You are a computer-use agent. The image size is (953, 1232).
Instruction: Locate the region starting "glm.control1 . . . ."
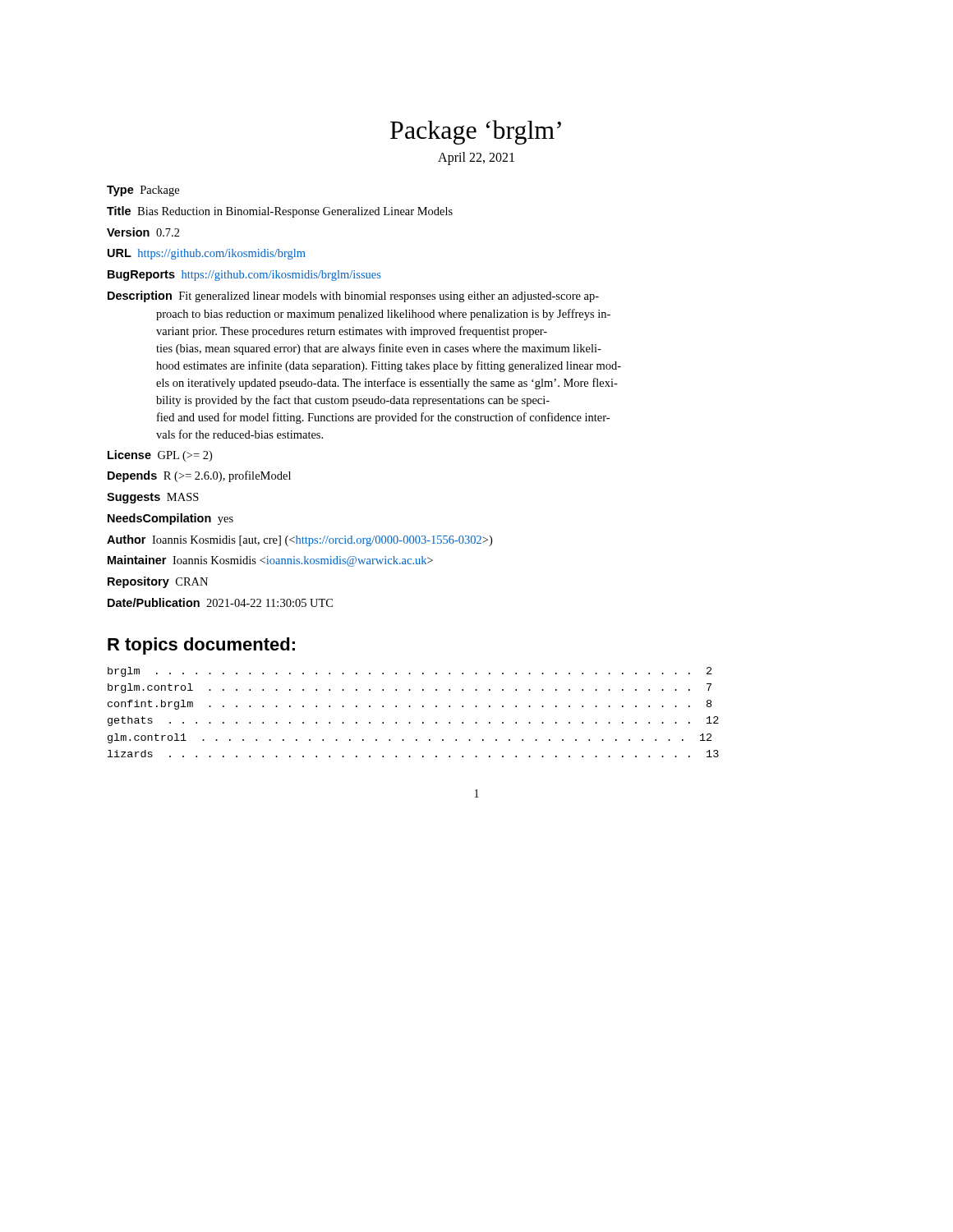coord(410,738)
